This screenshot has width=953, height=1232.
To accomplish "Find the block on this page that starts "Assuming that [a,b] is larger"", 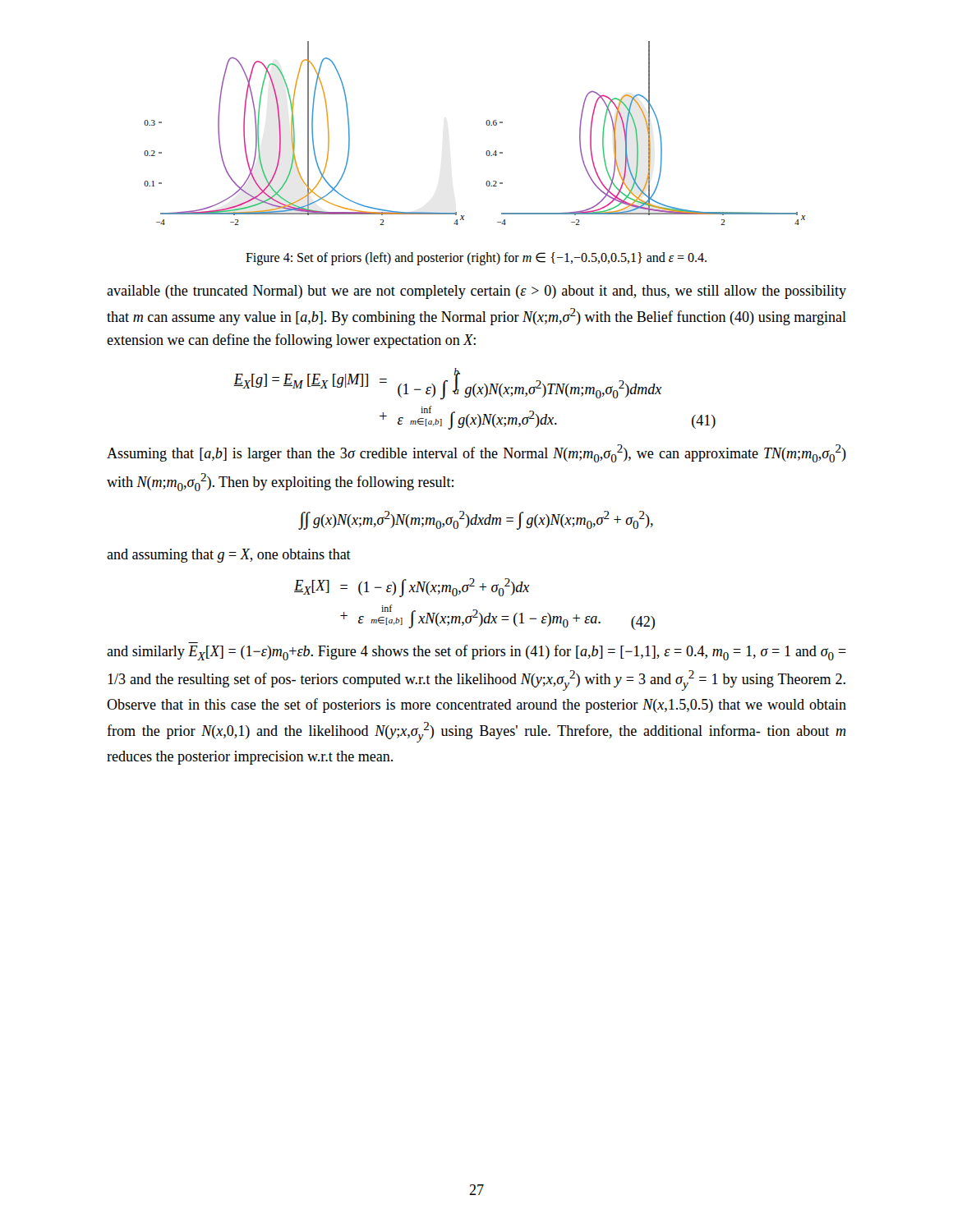I will [x=476, y=468].
